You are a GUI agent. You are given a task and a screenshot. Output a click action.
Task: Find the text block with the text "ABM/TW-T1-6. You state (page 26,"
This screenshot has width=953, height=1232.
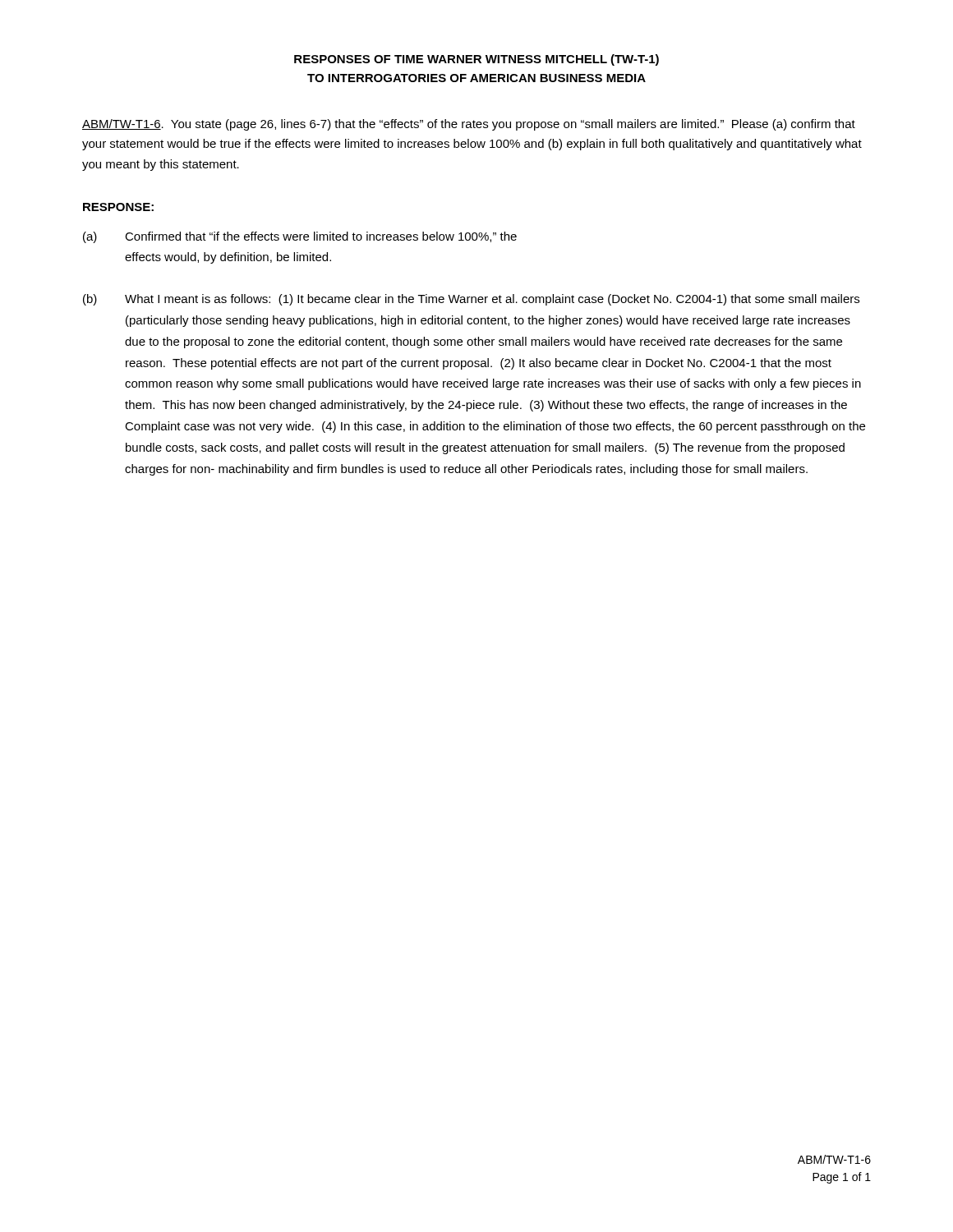coord(472,144)
